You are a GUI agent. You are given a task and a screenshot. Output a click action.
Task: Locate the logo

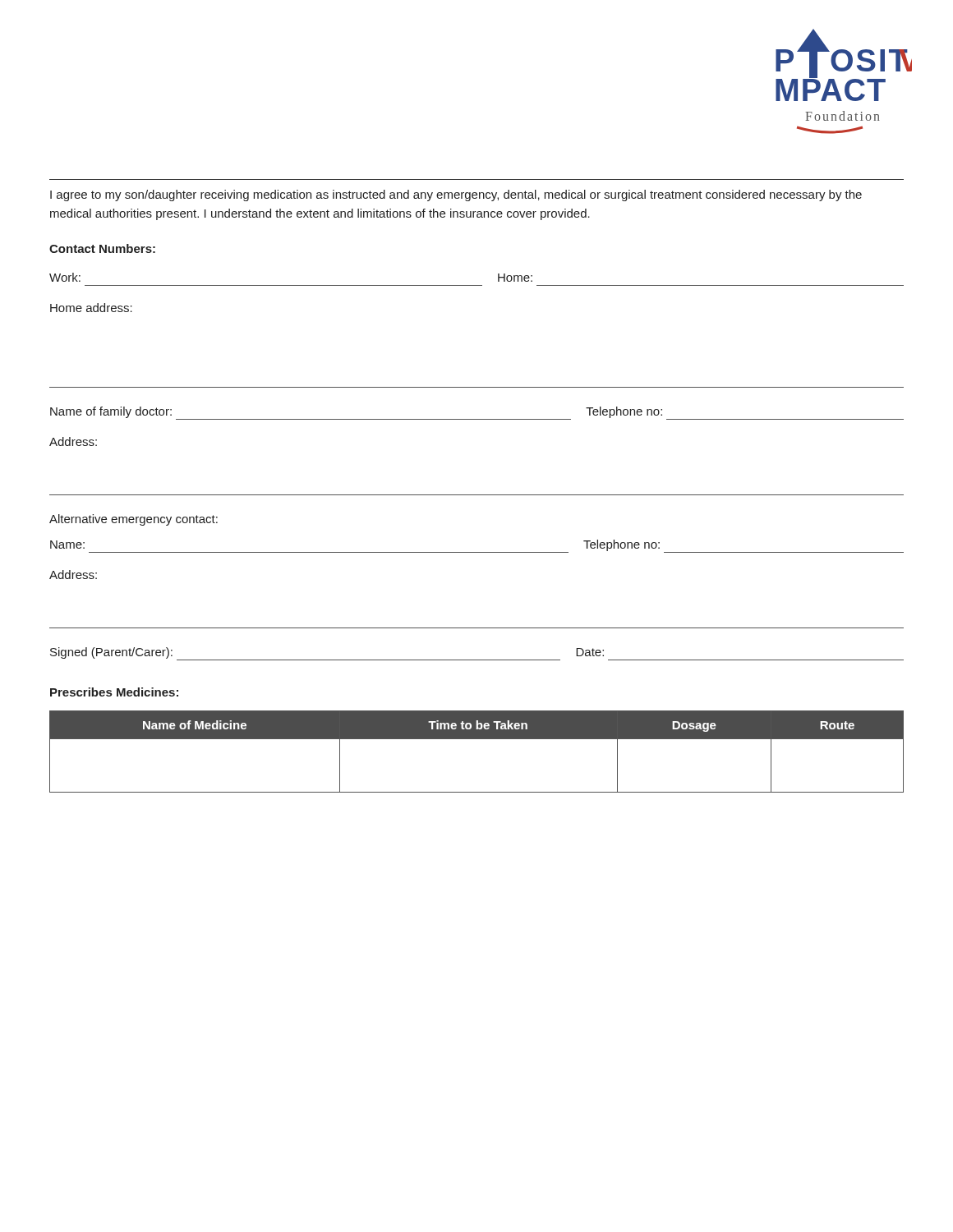(822, 90)
